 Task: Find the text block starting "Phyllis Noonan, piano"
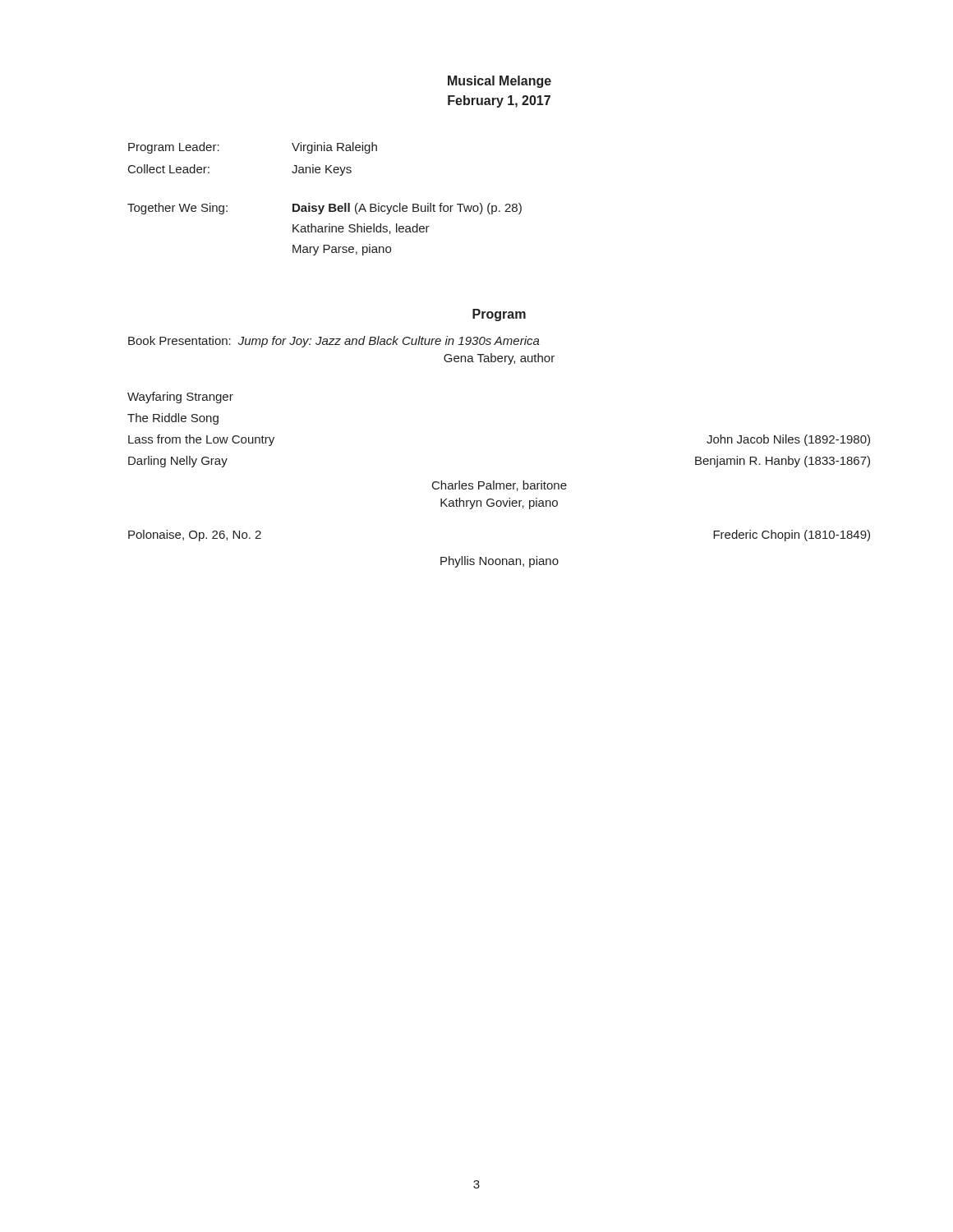coord(499,561)
